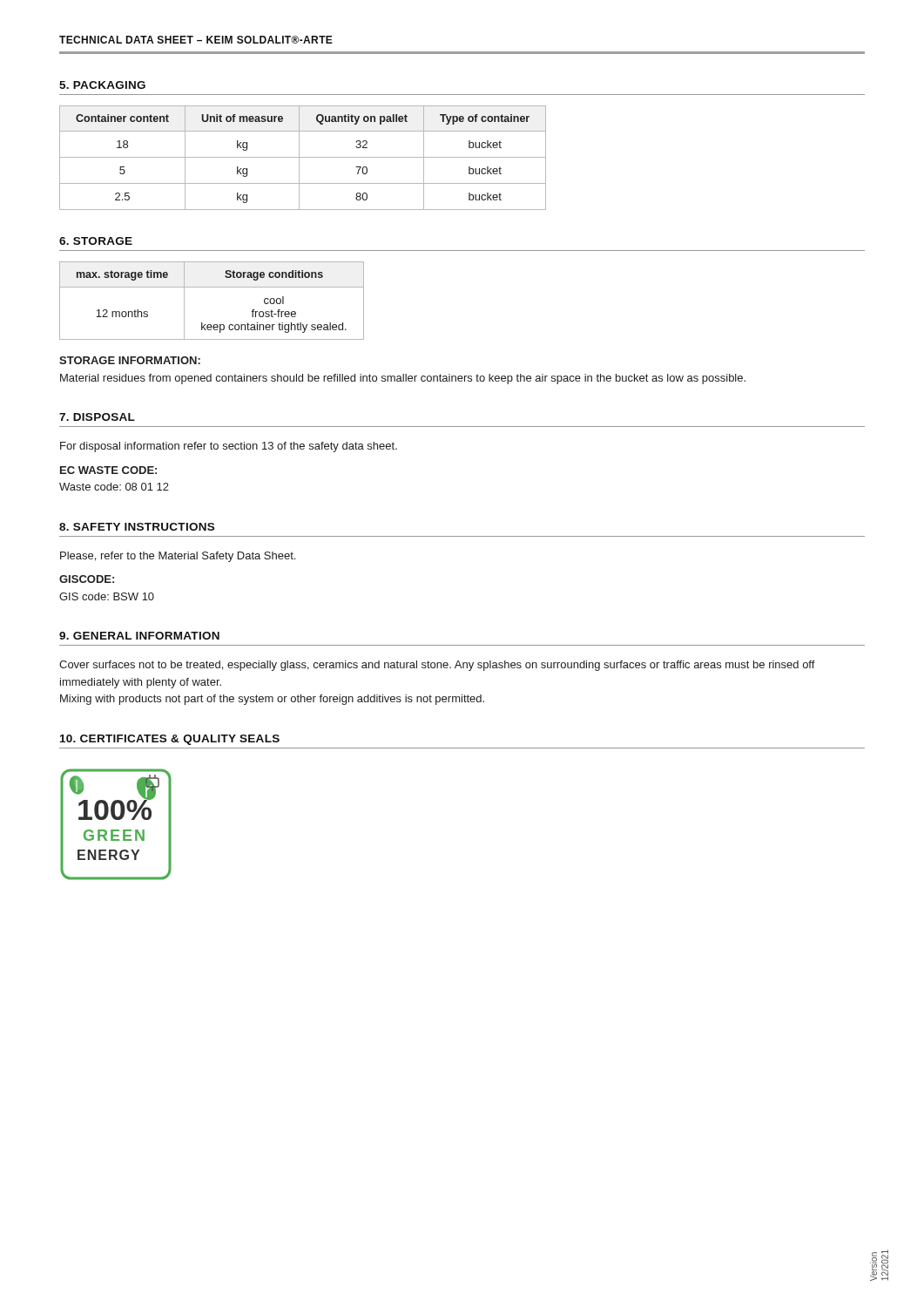Click on the table containing "Unit of measure"
Image resolution: width=924 pixels, height=1307 pixels.
462,158
